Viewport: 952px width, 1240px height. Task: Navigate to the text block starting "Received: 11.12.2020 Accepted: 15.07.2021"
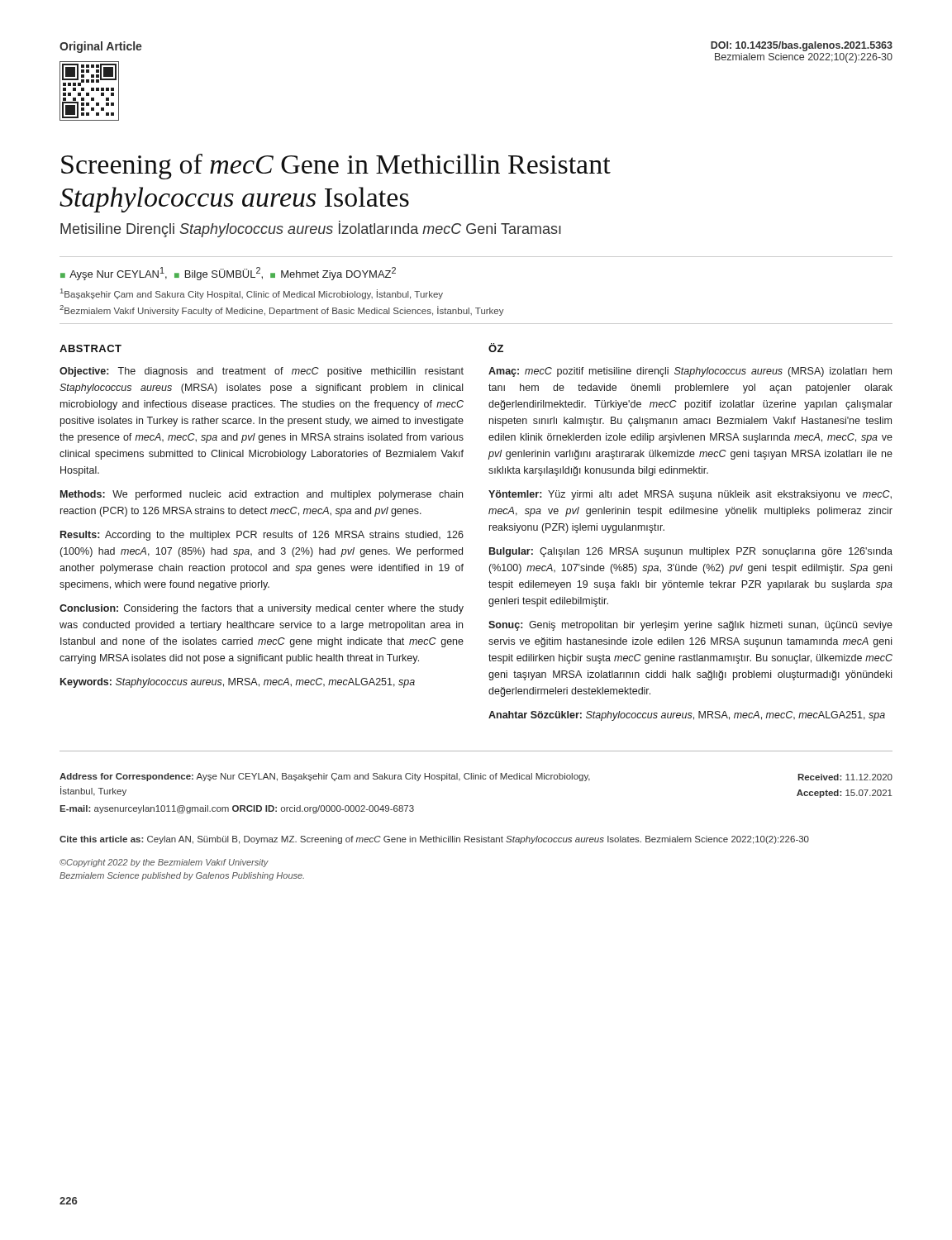[x=844, y=785]
